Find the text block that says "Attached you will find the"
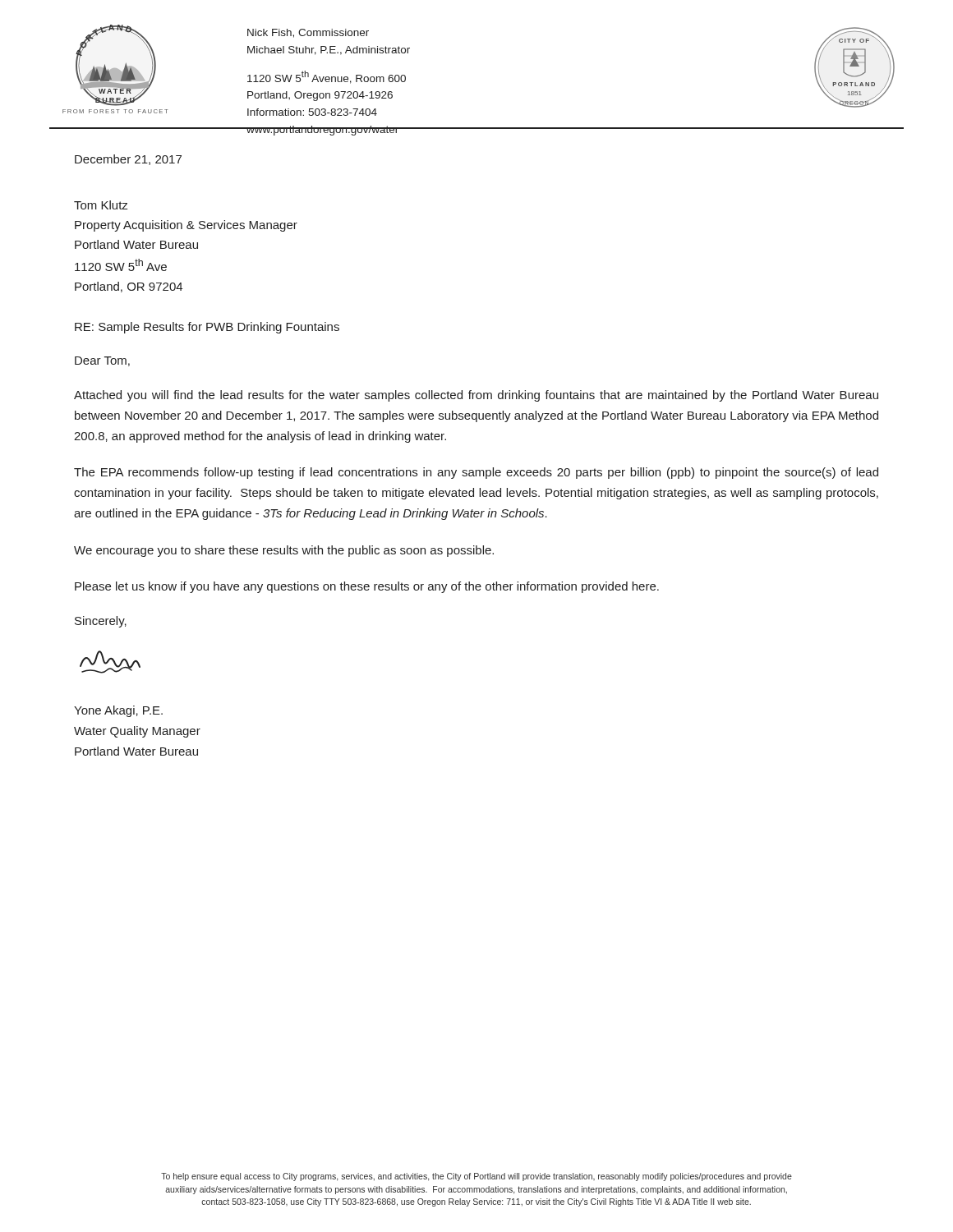The width and height of the screenshot is (953, 1232). 476,415
